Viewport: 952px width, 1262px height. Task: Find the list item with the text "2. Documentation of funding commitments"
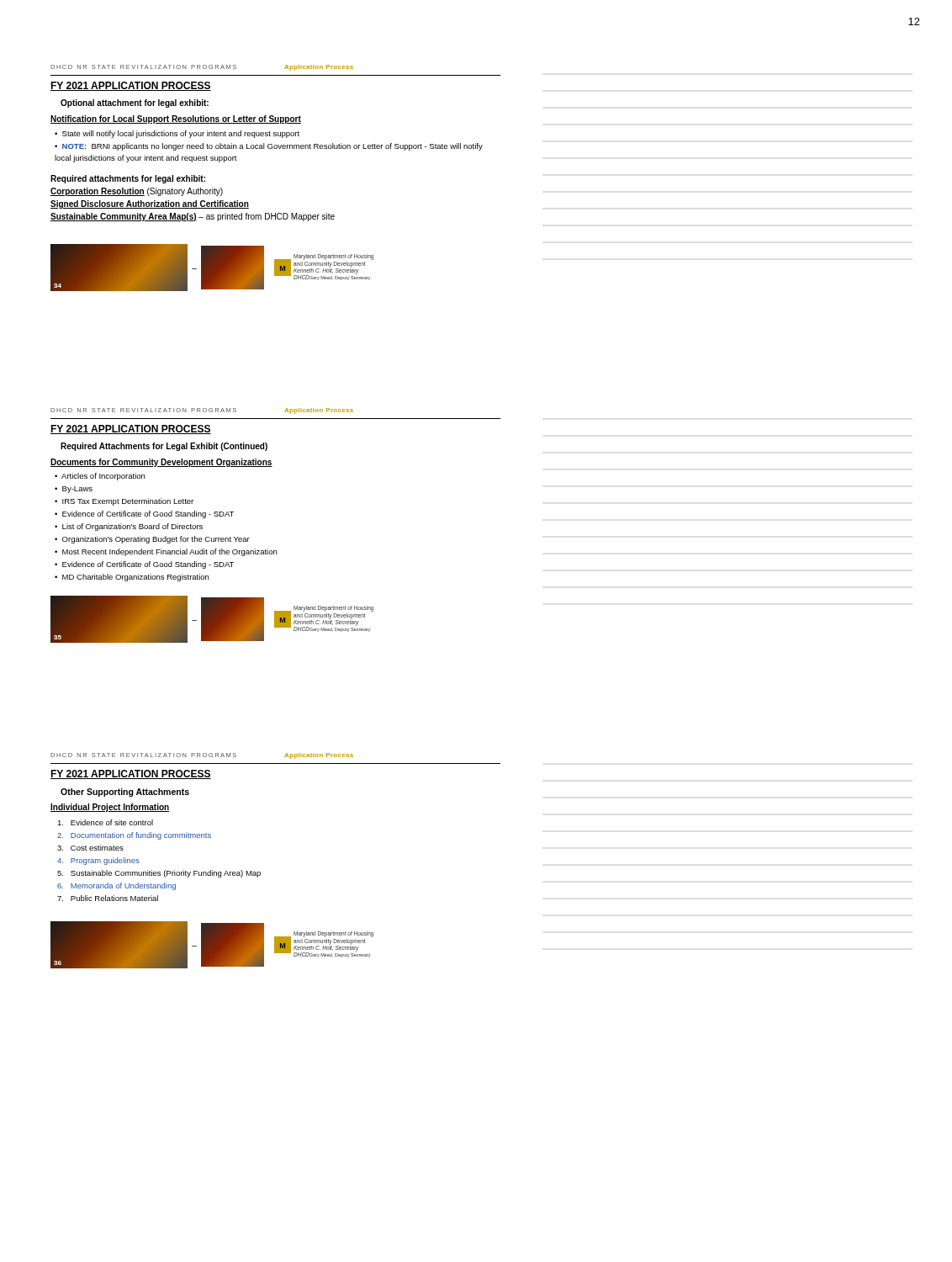point(134,835)
